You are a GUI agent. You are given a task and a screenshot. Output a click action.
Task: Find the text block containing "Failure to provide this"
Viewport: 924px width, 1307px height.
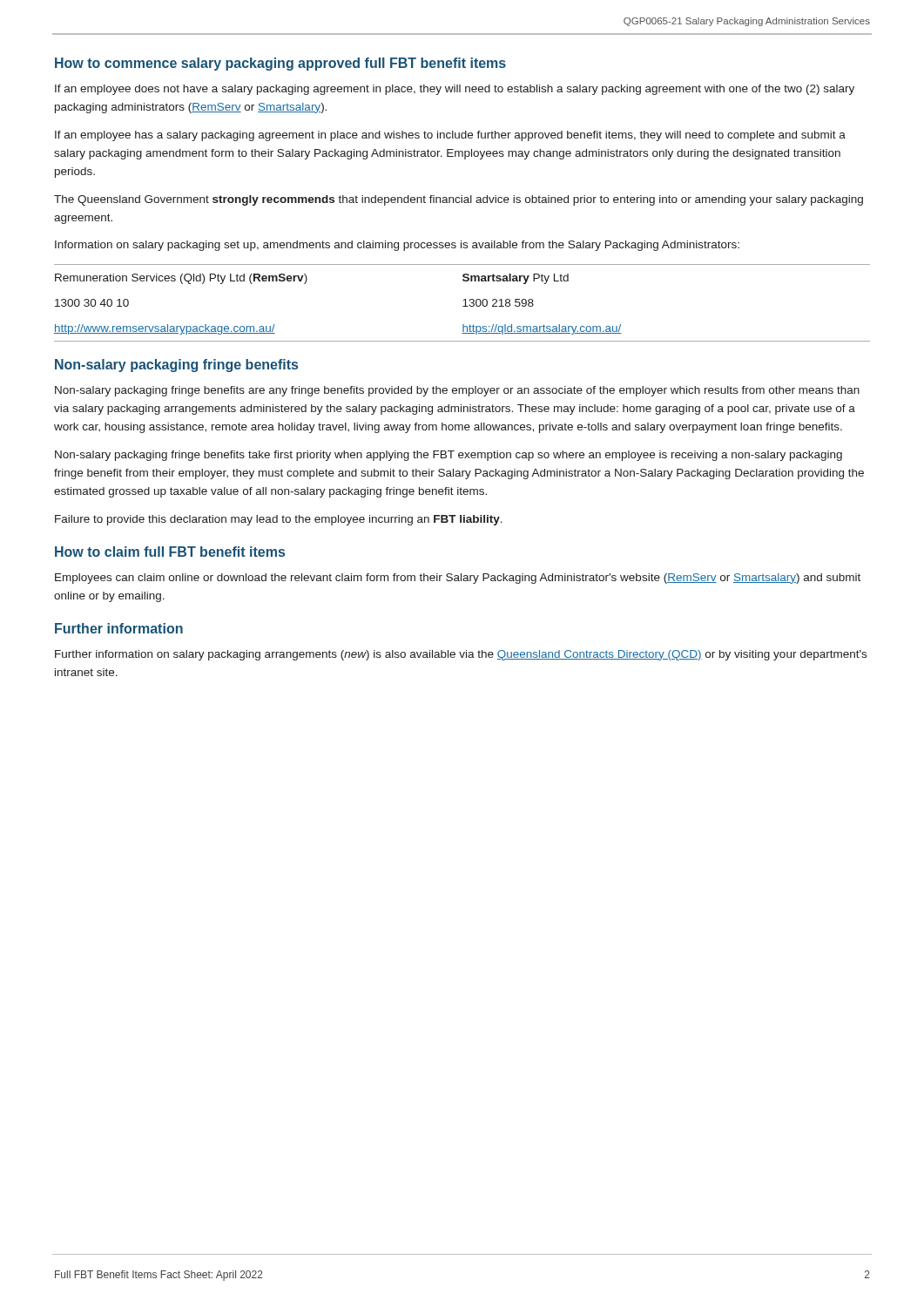click(x=278, y=519)
